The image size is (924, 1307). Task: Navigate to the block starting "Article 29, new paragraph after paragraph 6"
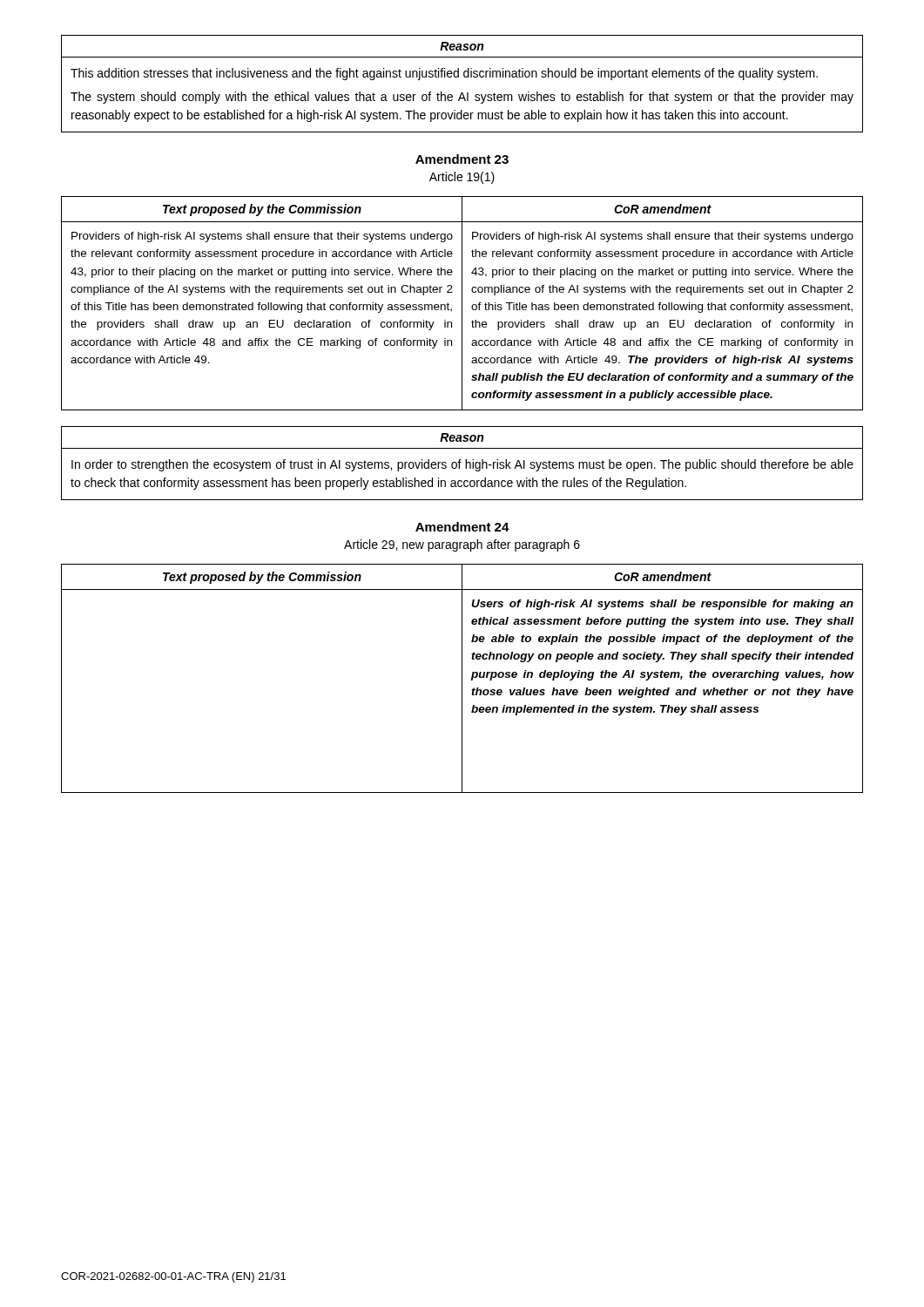click(462, 544)
